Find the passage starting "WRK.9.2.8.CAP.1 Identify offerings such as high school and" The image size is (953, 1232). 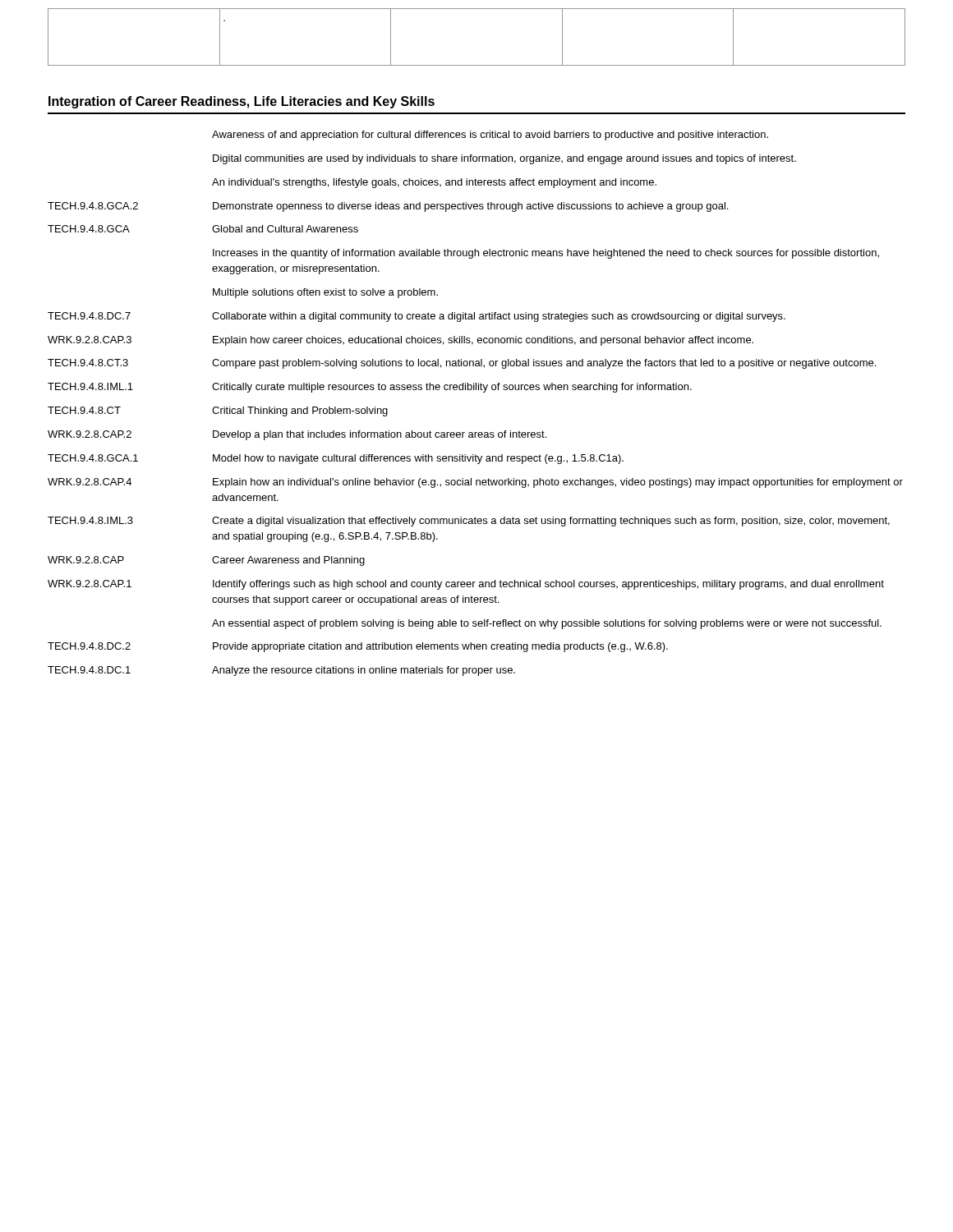(x=476, y=592)
